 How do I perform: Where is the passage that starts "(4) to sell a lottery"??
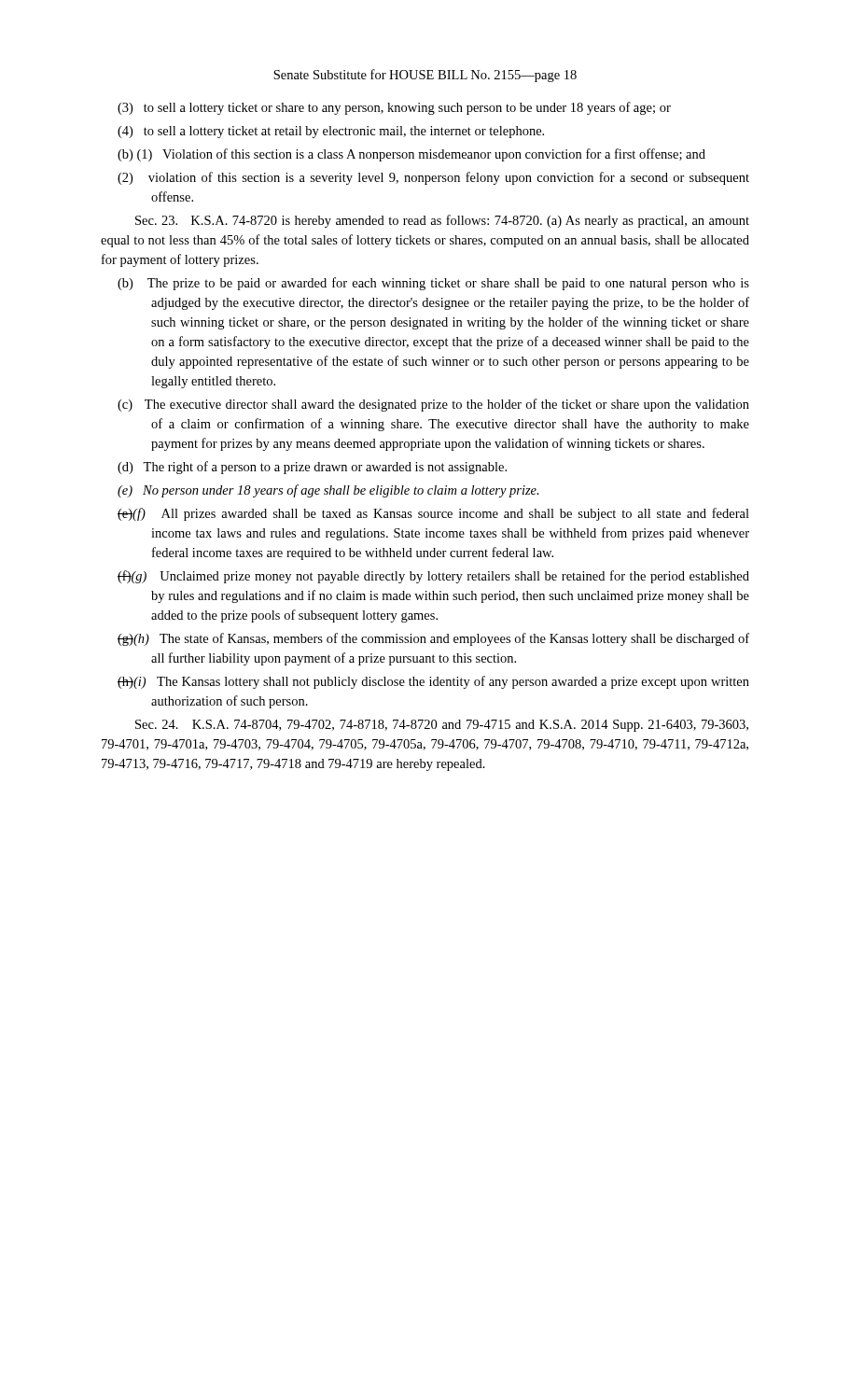433,131
